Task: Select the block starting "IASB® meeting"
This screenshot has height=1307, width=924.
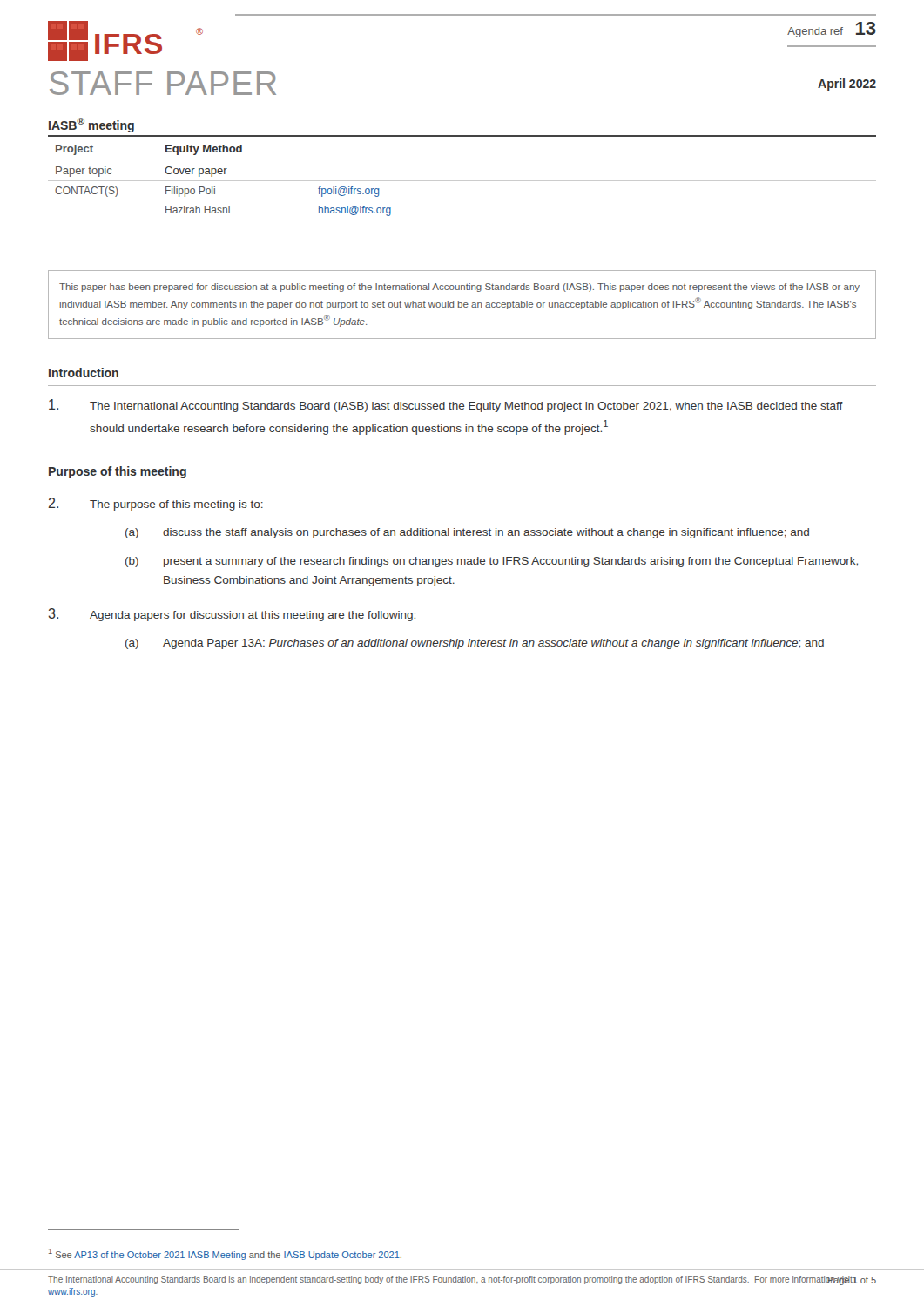Action: tap(91, 124)
